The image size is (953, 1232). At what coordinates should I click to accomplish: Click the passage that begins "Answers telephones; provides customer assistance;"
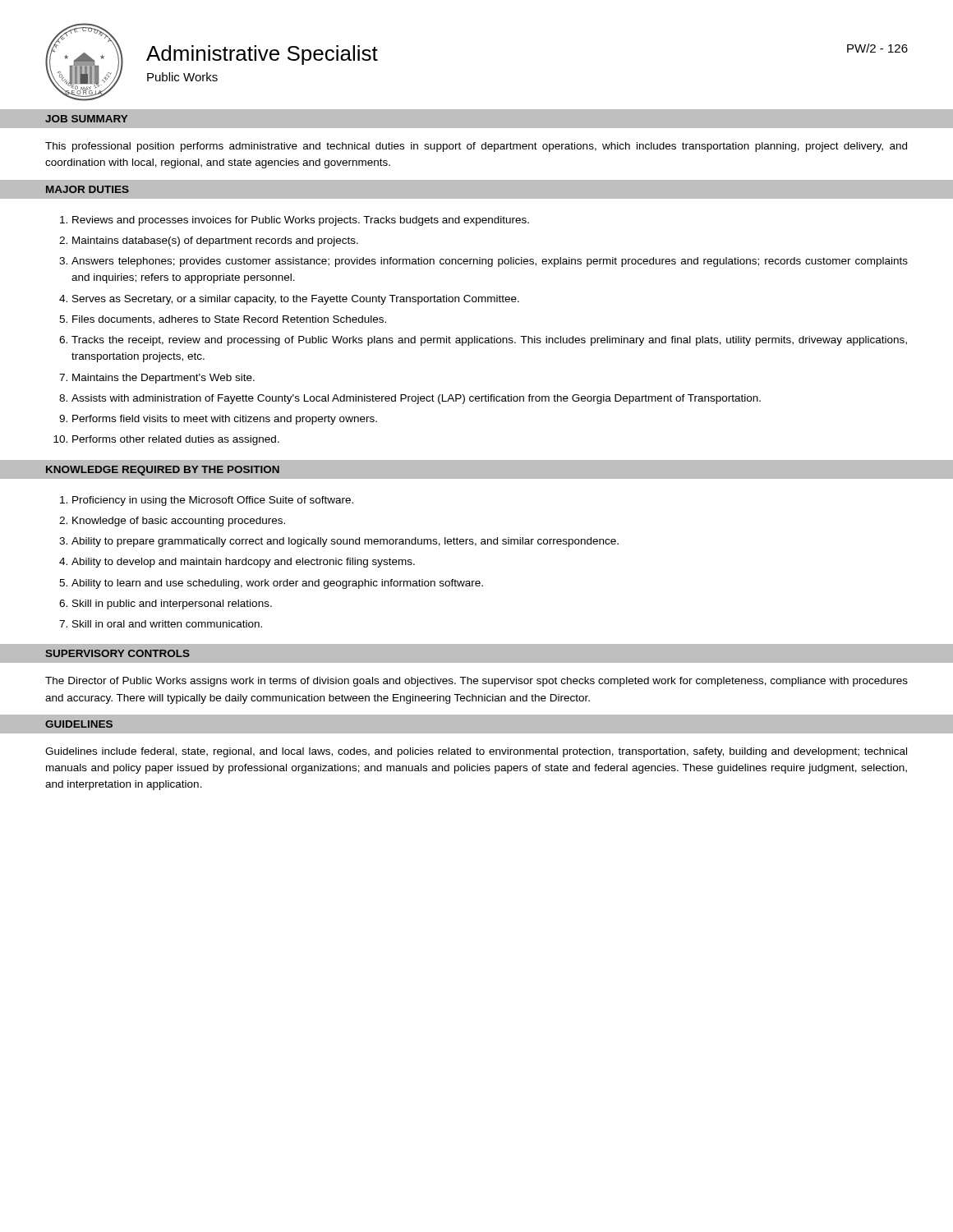[490, 269]
